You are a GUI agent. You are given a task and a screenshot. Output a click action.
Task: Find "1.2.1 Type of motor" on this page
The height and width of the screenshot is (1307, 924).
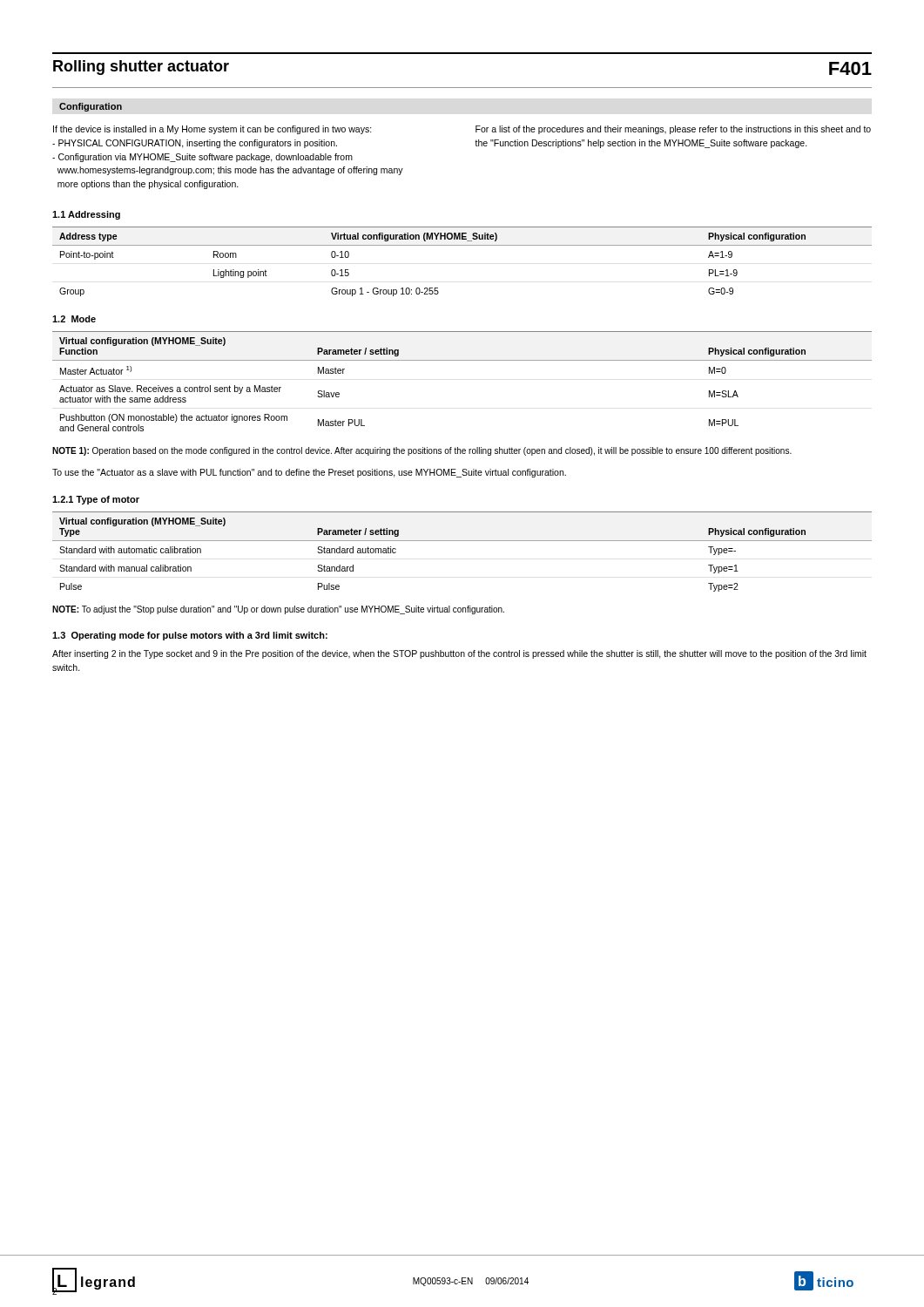pyautogui.click(x=96, y=499)
